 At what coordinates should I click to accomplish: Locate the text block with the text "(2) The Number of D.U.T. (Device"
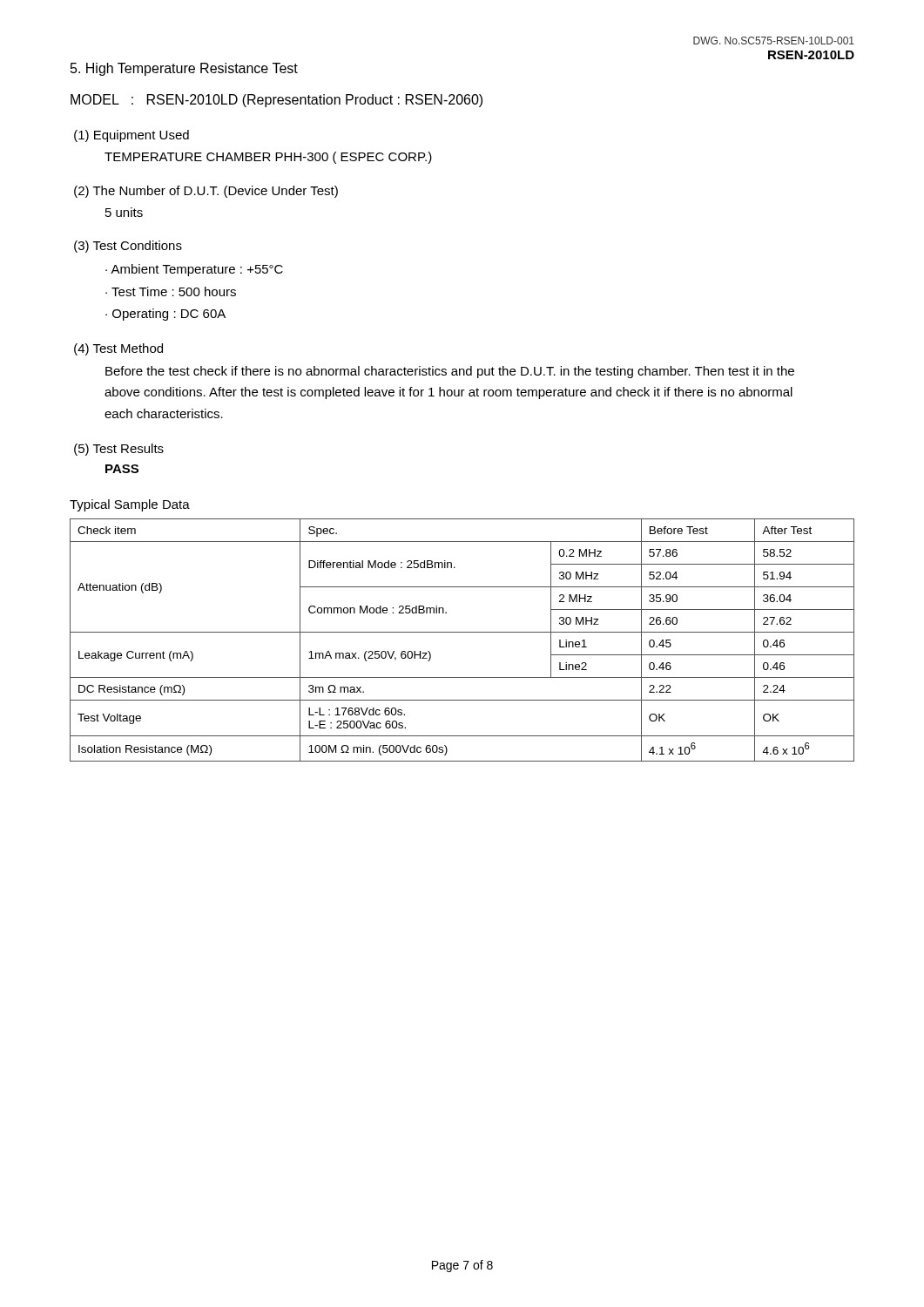pos(204,190)
